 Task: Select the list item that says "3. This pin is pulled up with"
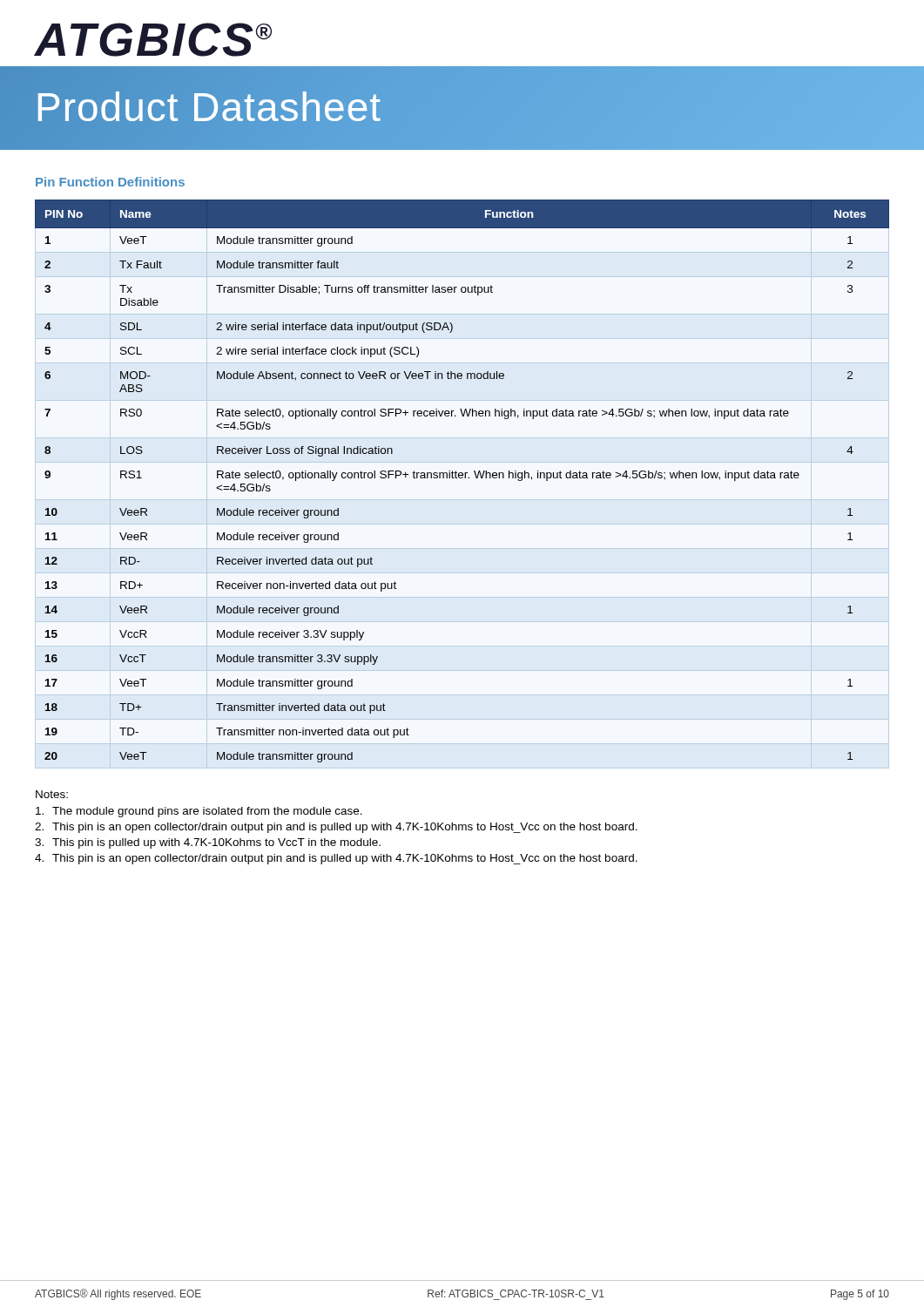tap(208, 842)
